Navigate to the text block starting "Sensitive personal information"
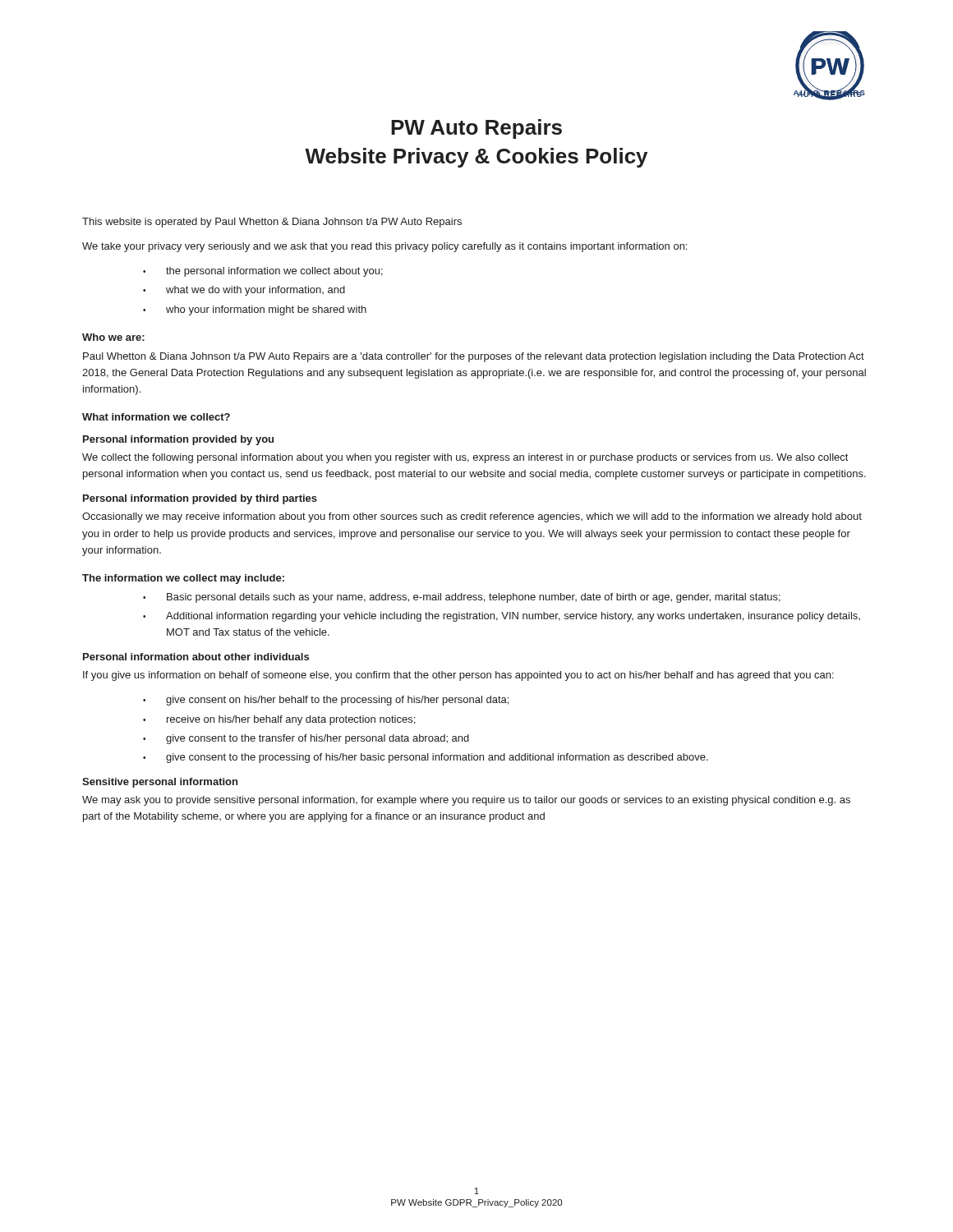 coord(160,781)
